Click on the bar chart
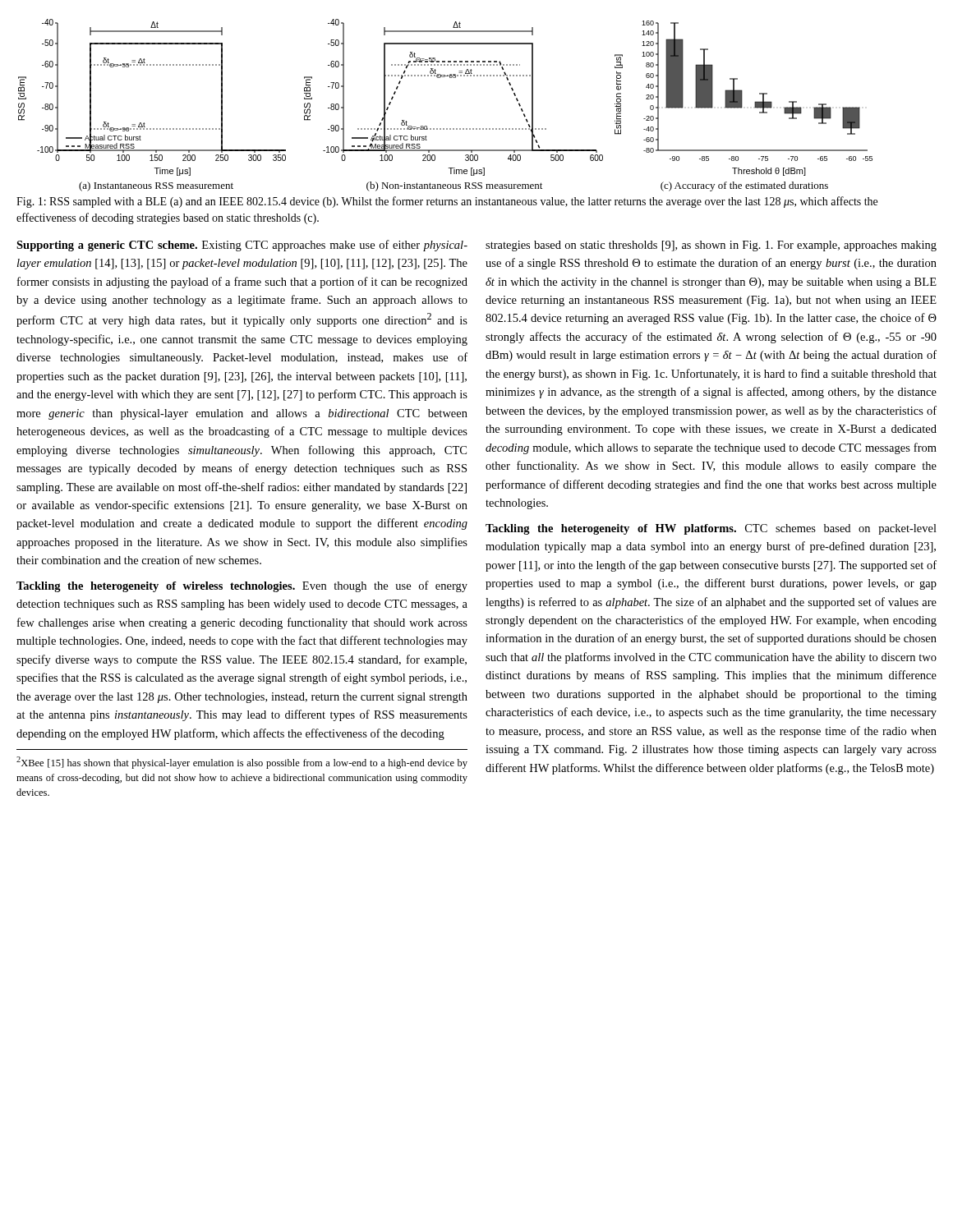 [x=744, y=104]
